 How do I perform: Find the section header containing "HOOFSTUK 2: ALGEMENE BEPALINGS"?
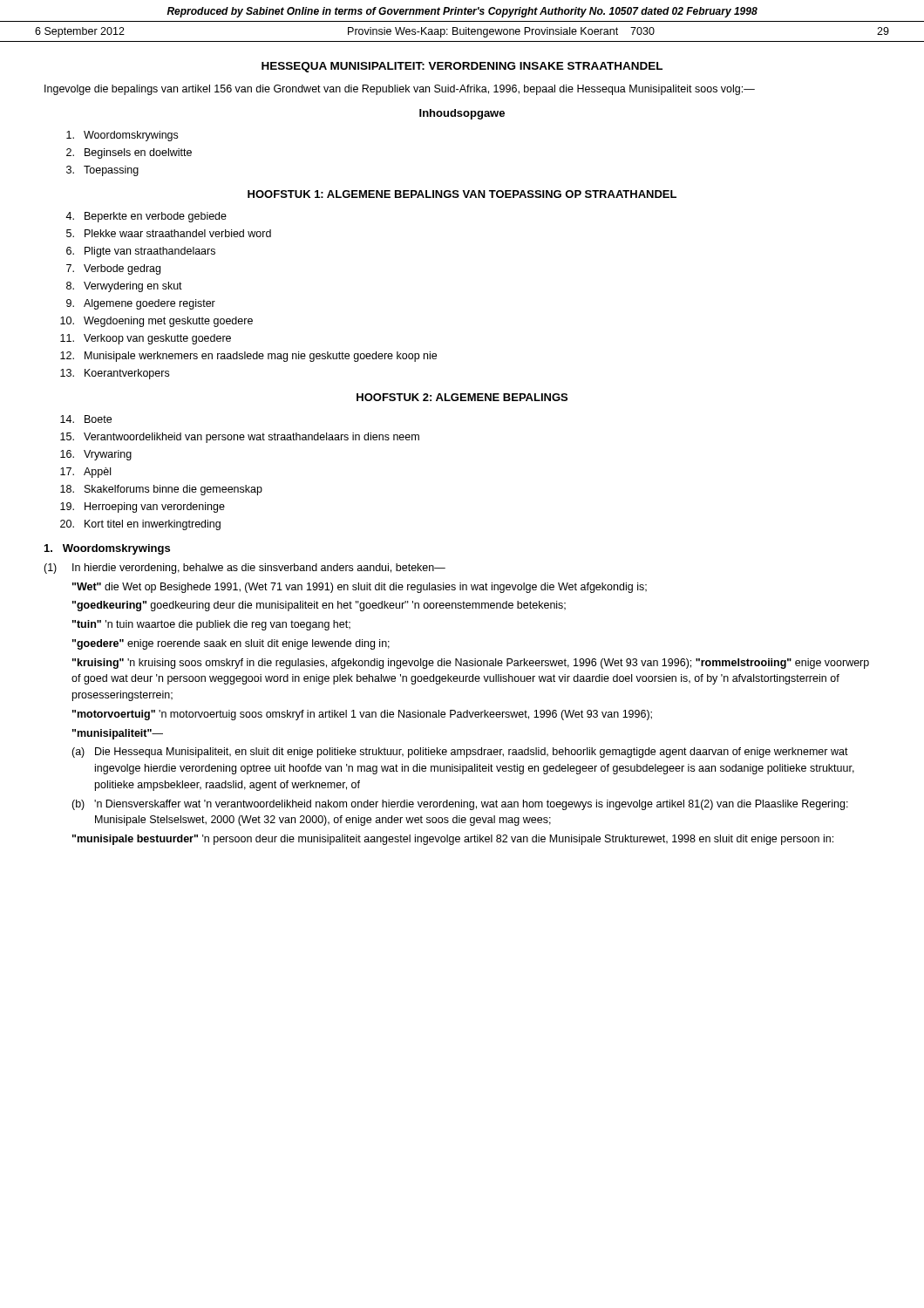(x=462, y=397)
